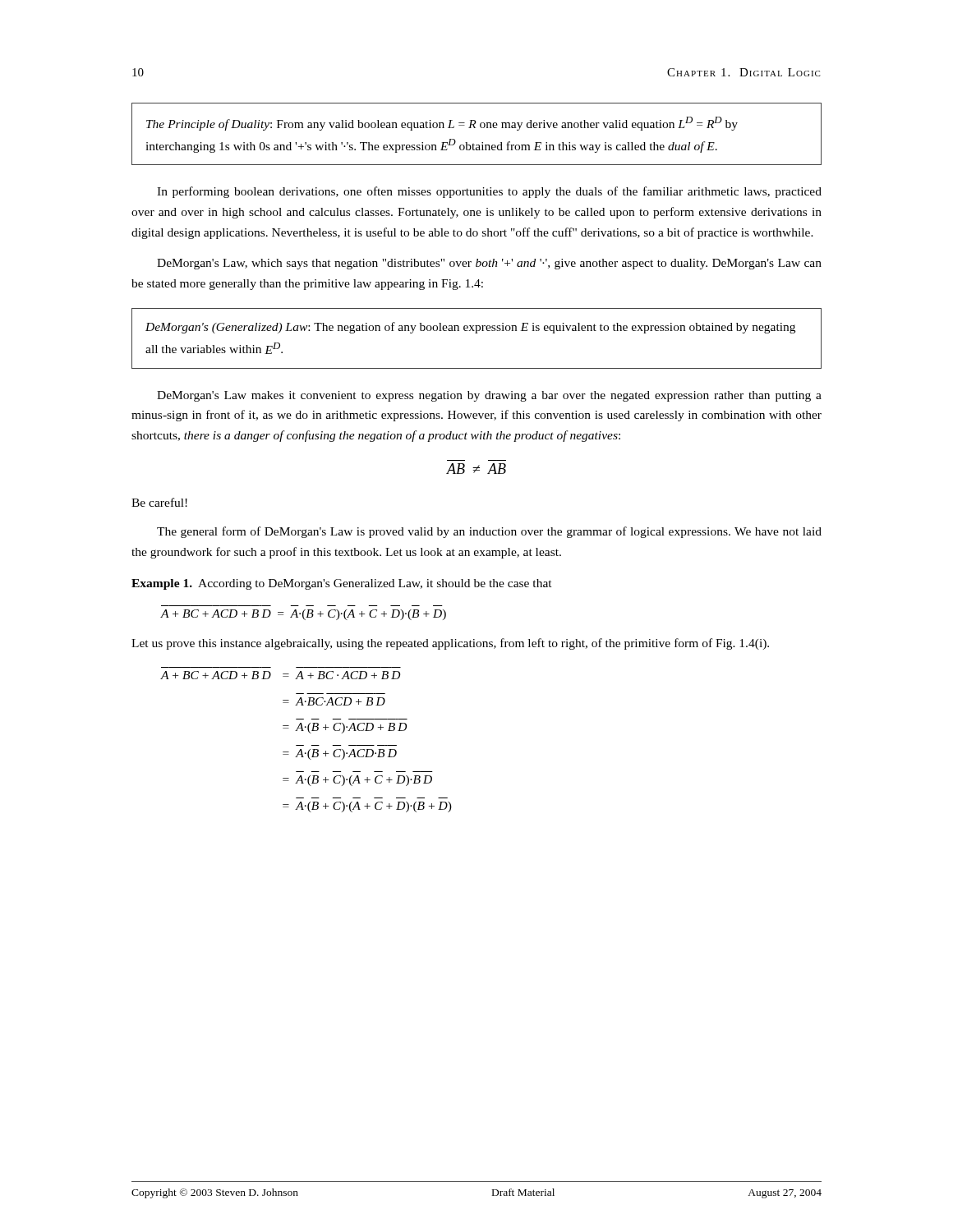953x1232 pixels.
Task: Locate the block of text that opens with "DeMorgan's Law, which says that negation "distributes""
Action: (476, 273)
